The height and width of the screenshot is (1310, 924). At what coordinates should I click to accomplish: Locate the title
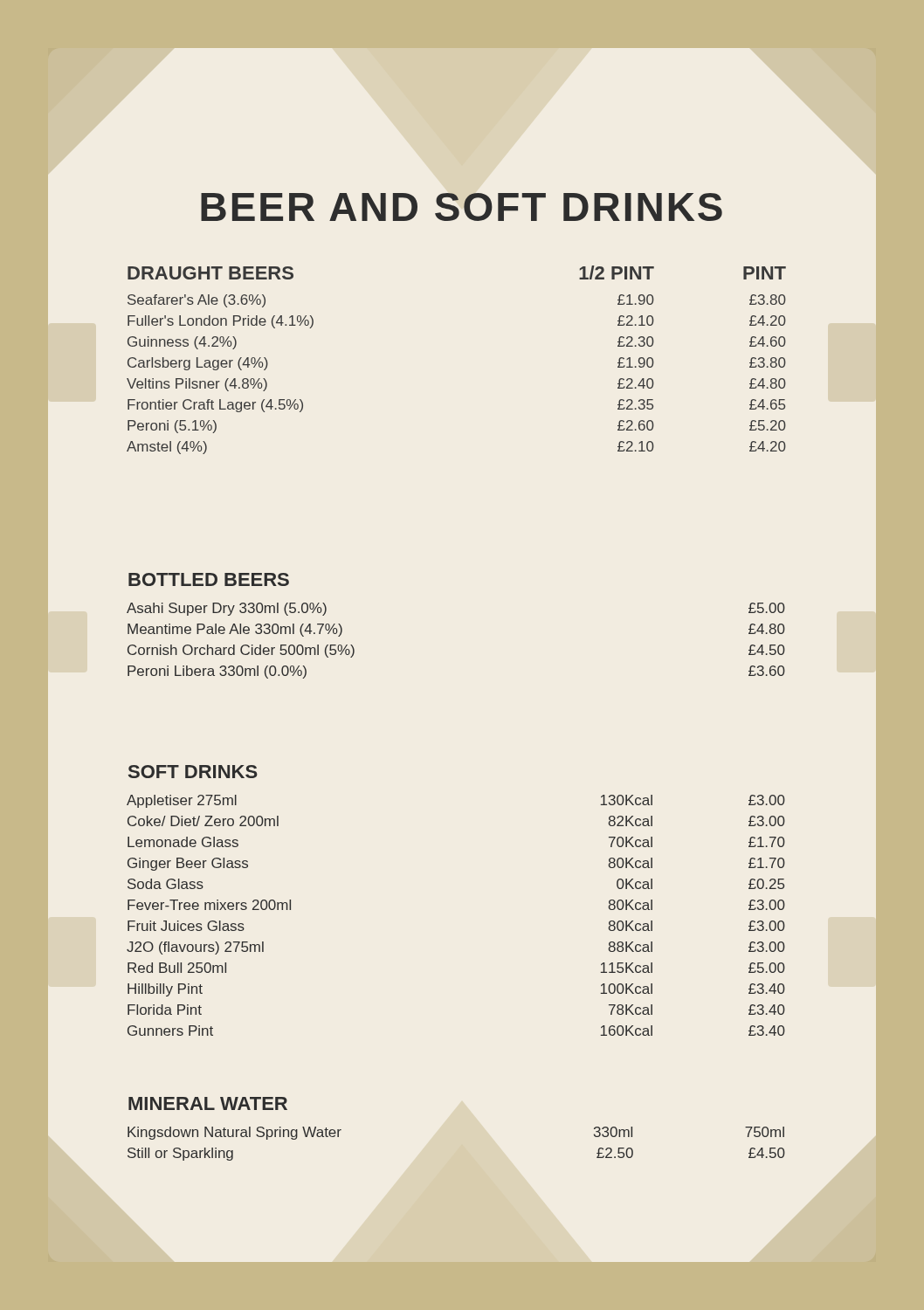click(462, 207)
